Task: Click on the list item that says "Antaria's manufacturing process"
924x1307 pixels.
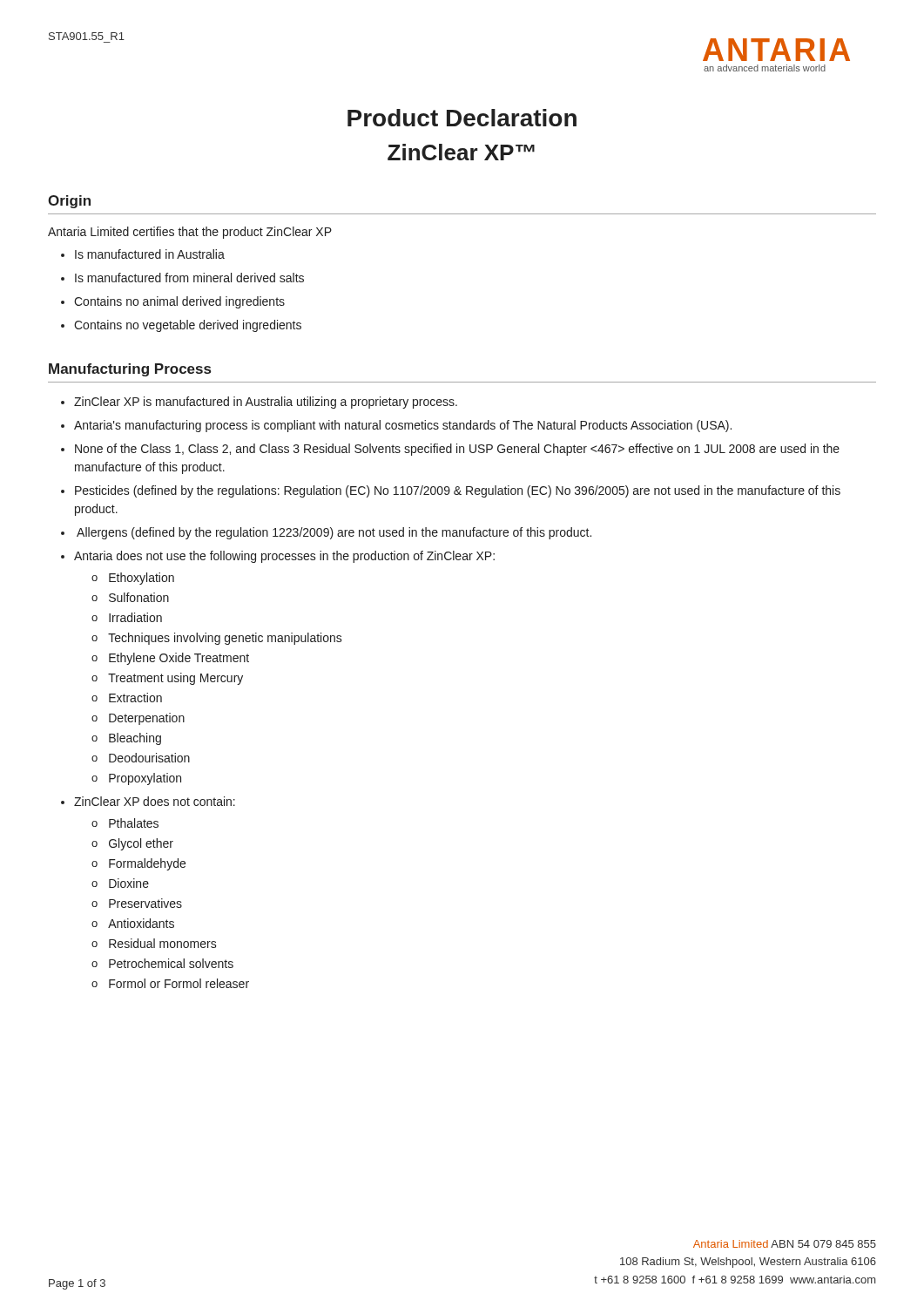Action: (x=403, y=425)
